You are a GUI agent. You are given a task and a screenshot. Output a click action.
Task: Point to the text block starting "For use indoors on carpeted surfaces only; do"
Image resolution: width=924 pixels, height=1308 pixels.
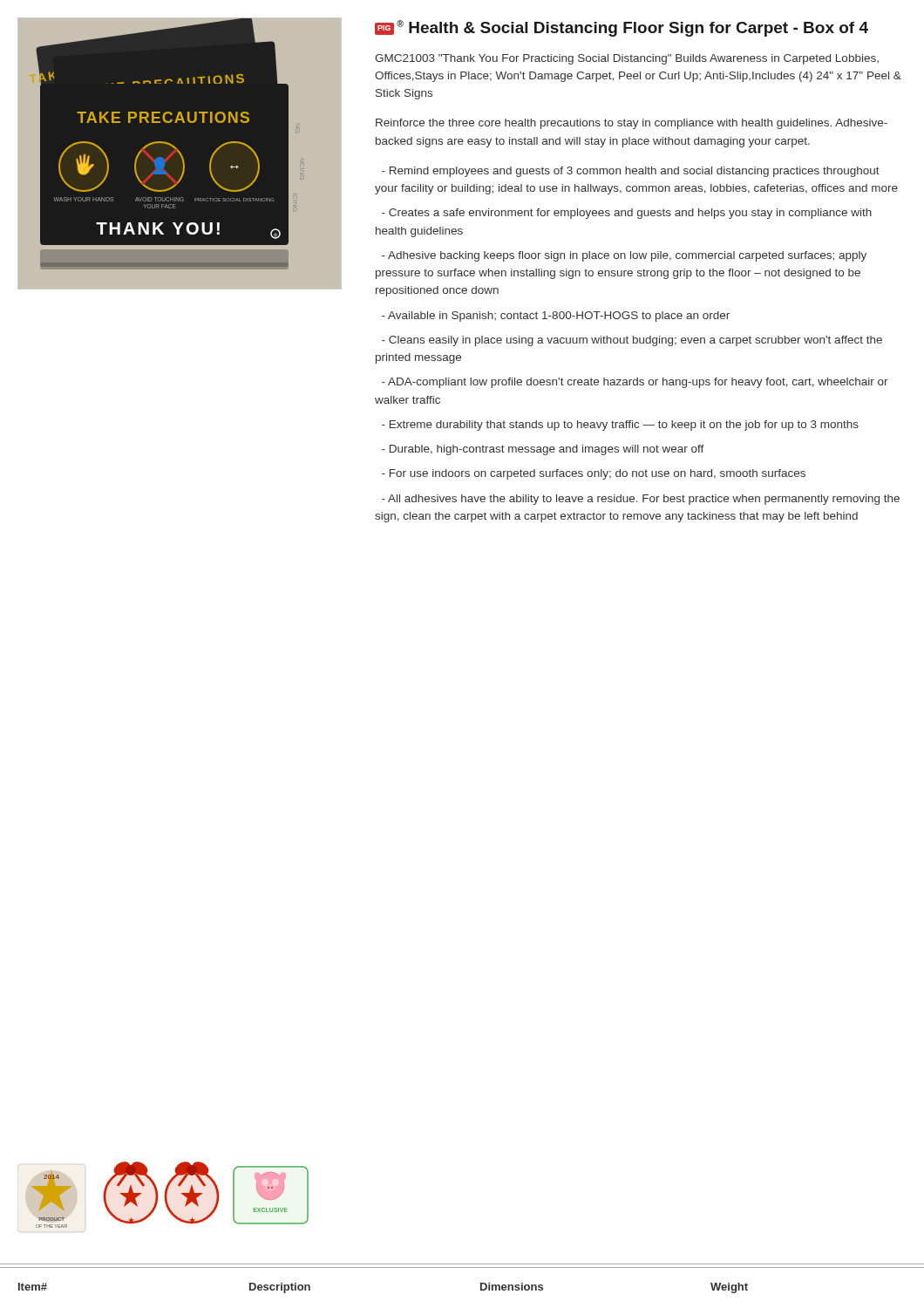[x=590, y=473]
